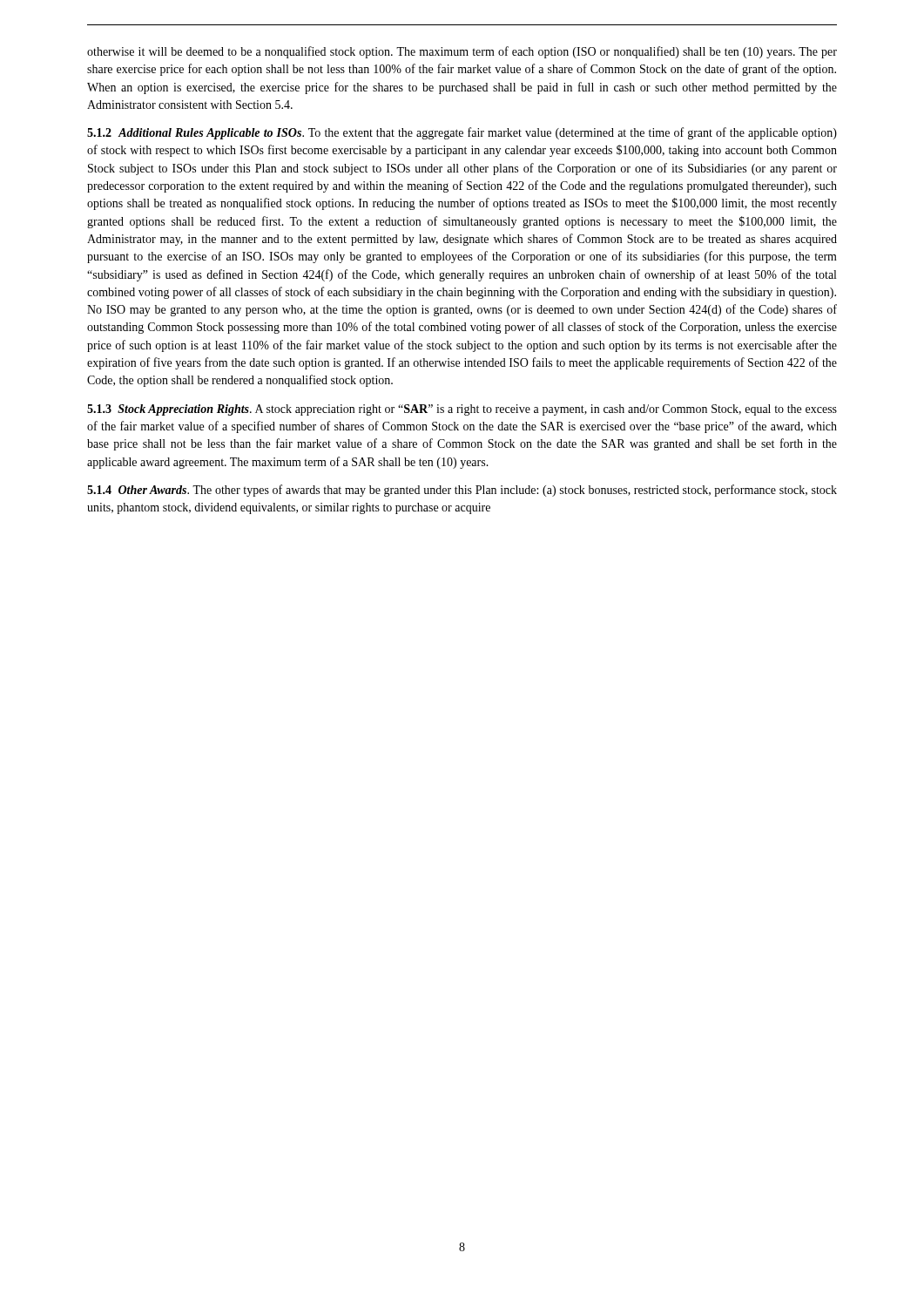Find the text block starting "otherwise it will"
Viewport: 924px width, 1307px height.
click(462, 79)
